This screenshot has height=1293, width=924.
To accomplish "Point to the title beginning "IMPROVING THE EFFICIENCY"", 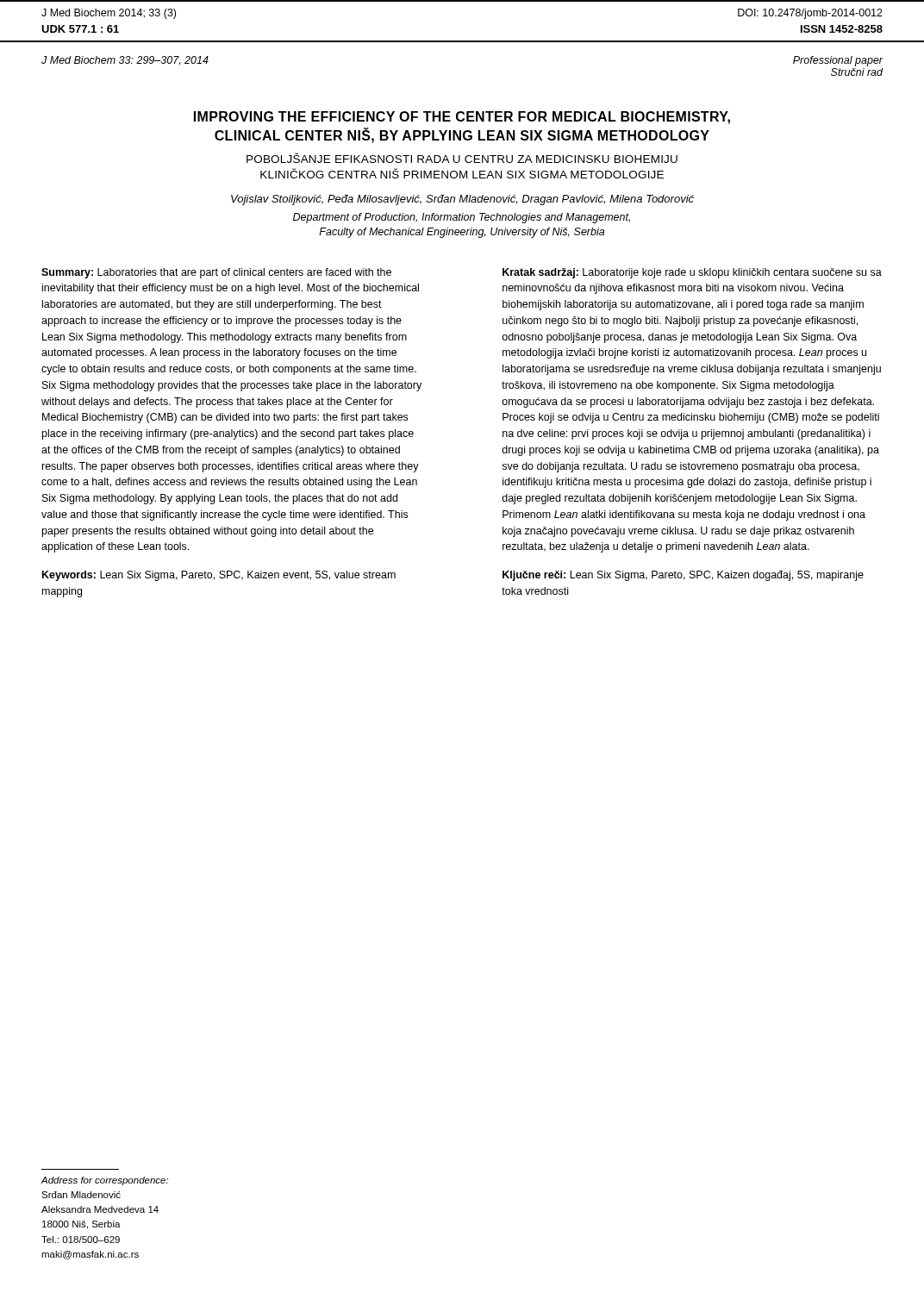I will coord(462,126).
